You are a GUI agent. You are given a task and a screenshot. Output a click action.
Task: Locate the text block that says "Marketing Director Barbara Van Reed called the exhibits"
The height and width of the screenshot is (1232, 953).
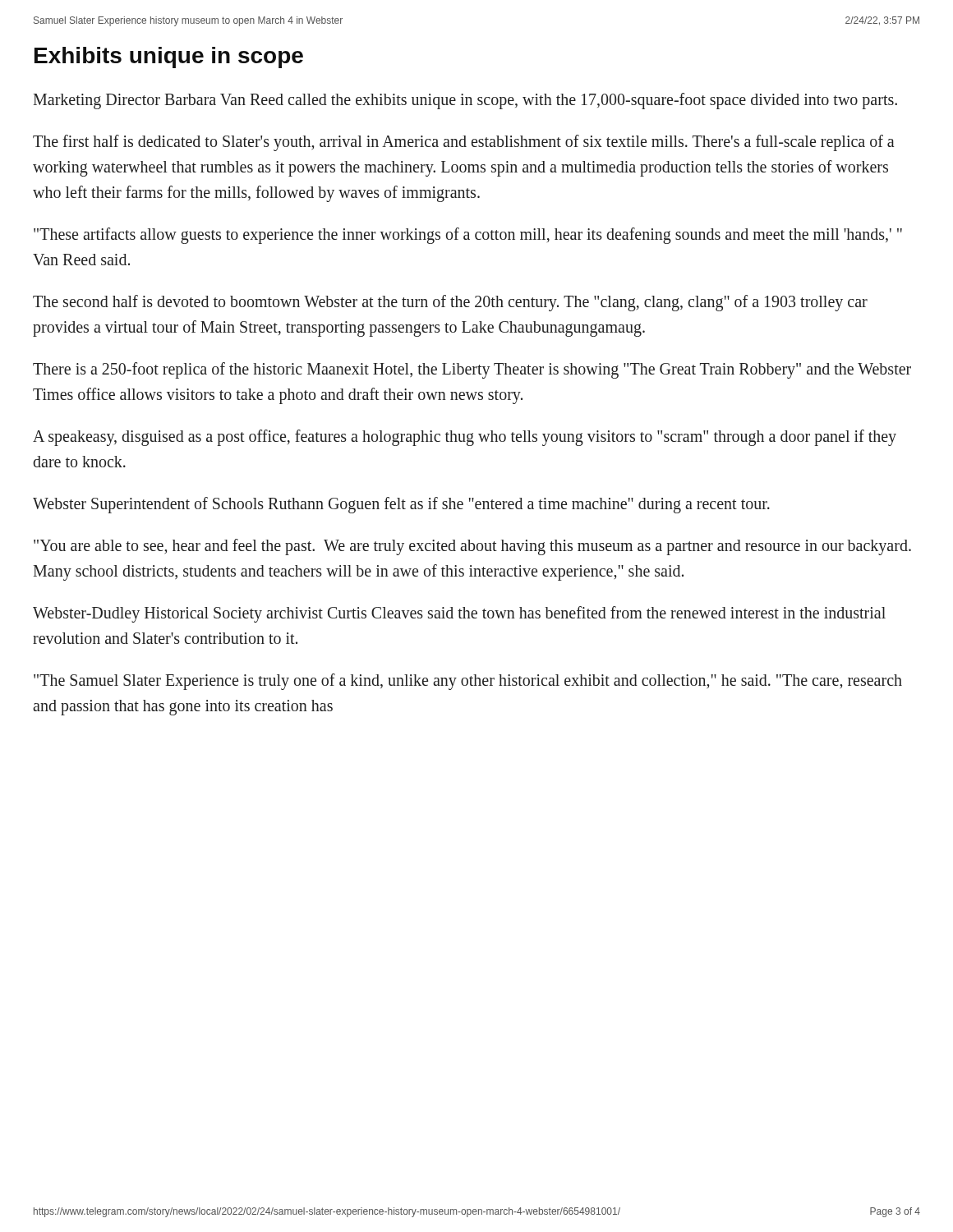[465, 99]
